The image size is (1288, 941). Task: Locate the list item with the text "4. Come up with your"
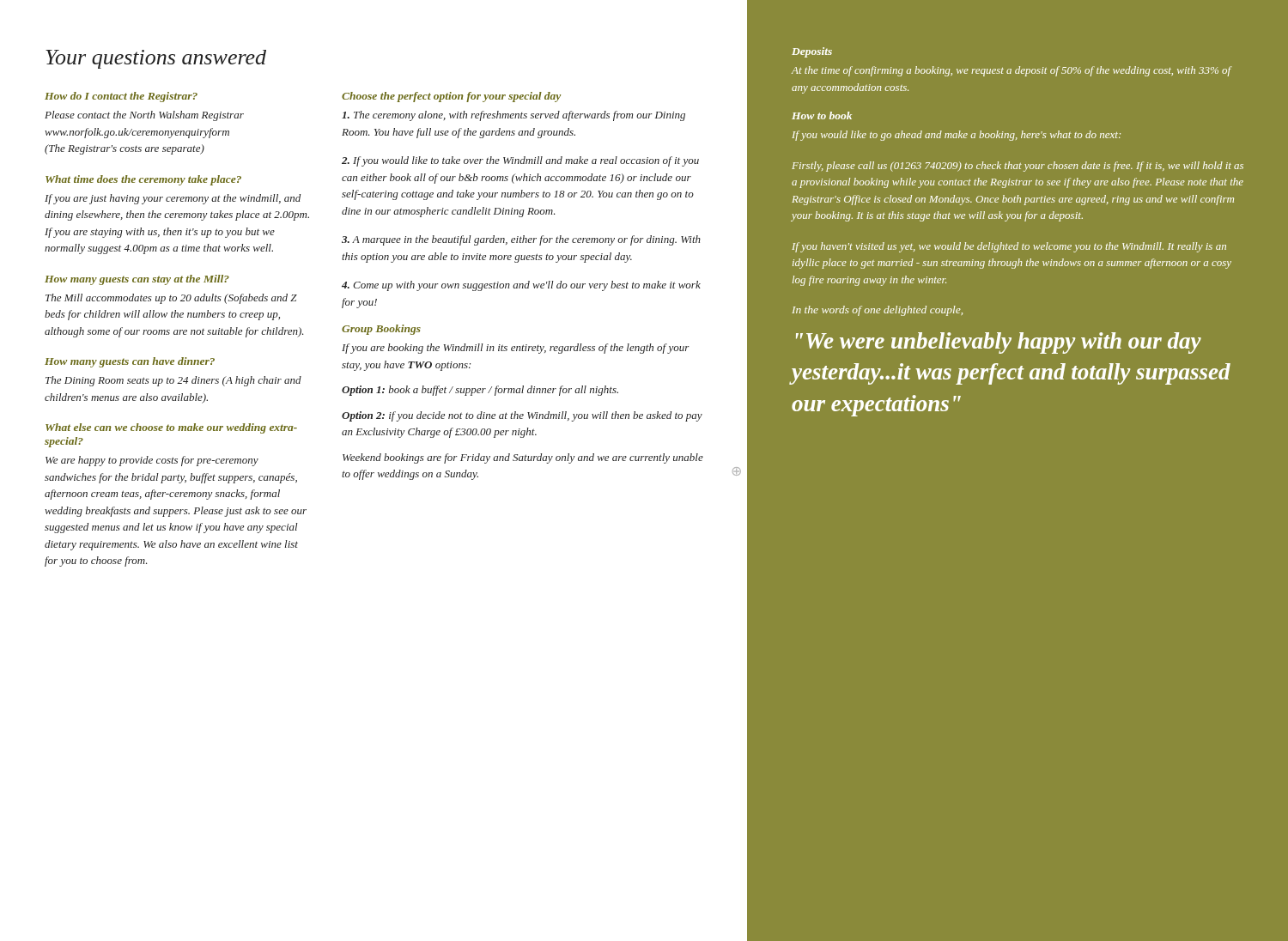[x=526, y=293]
